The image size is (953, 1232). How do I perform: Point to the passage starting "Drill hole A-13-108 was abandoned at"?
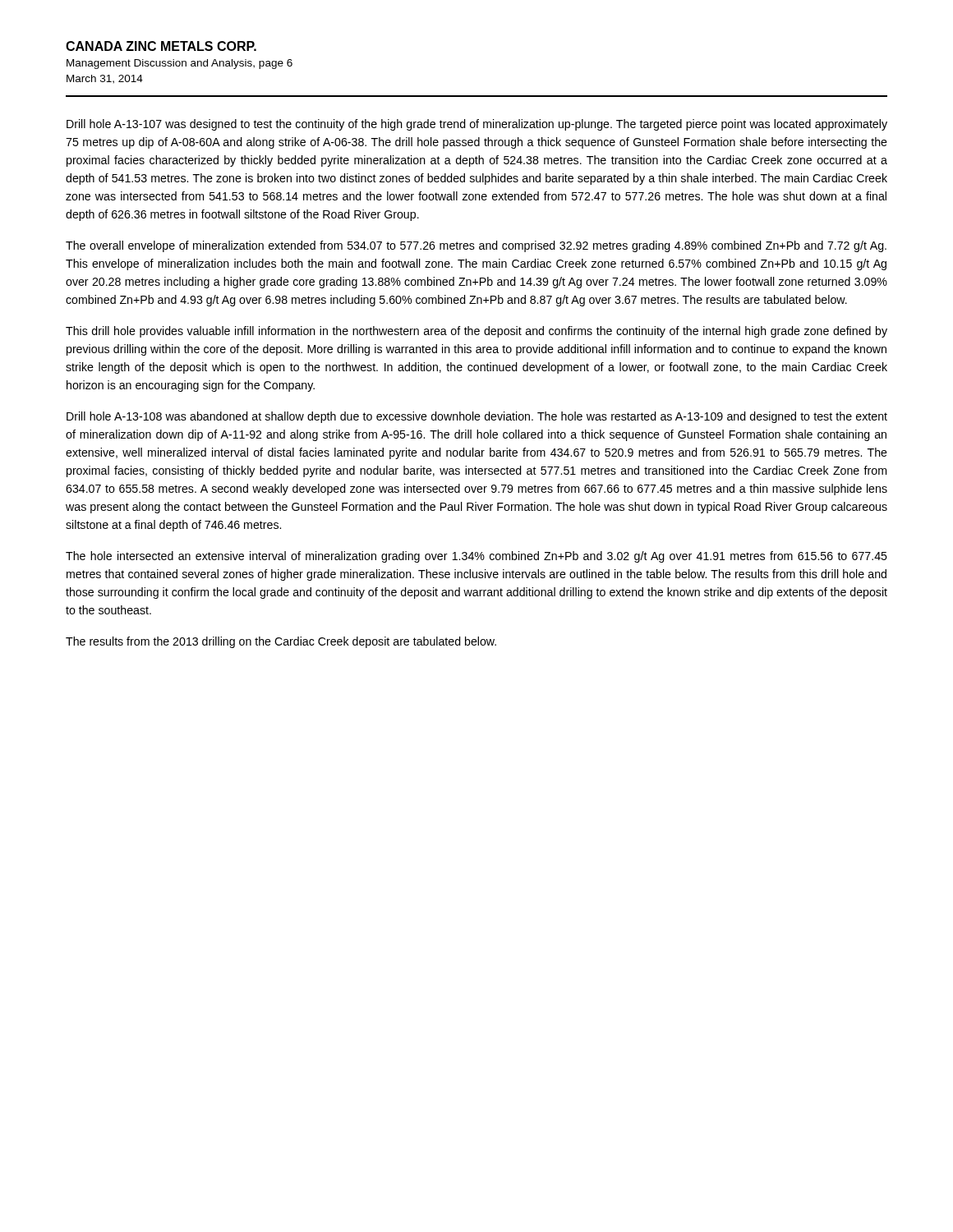tap(476, 470)
